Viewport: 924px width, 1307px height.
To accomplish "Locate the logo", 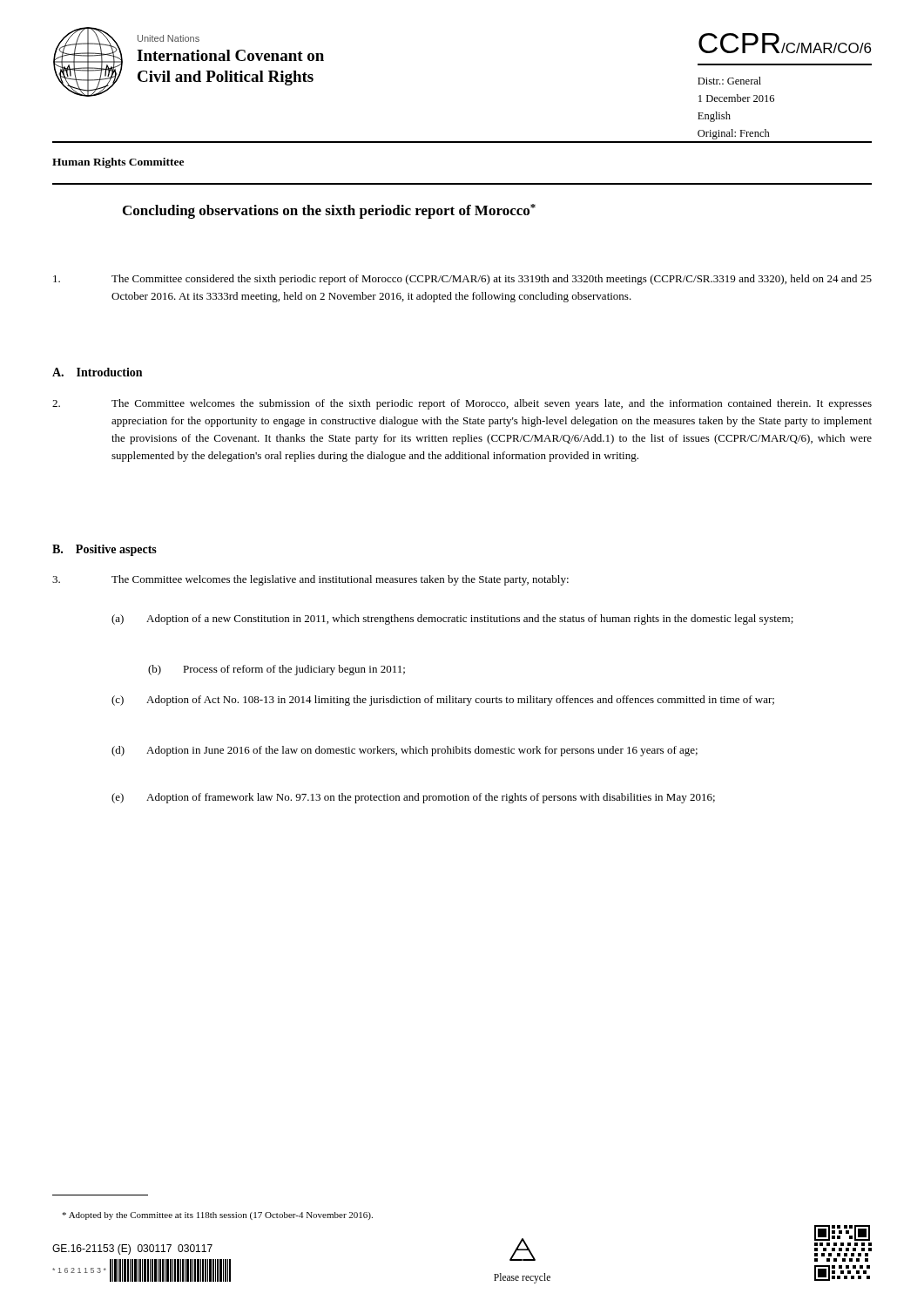I will pyautogui.click(x=88, y=62).
